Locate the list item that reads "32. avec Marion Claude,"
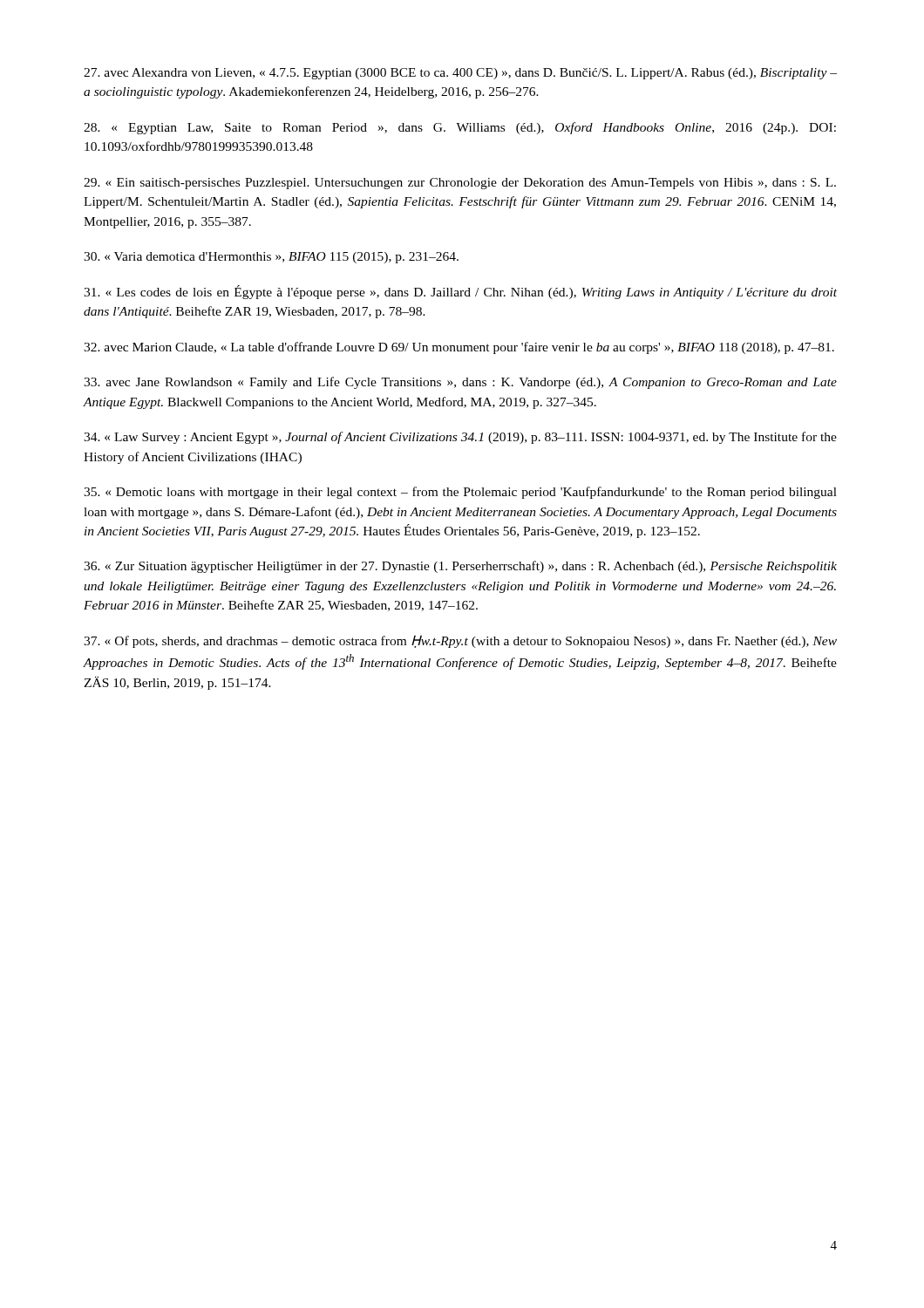The image size is (924, 1308). (x=459, y=346)
